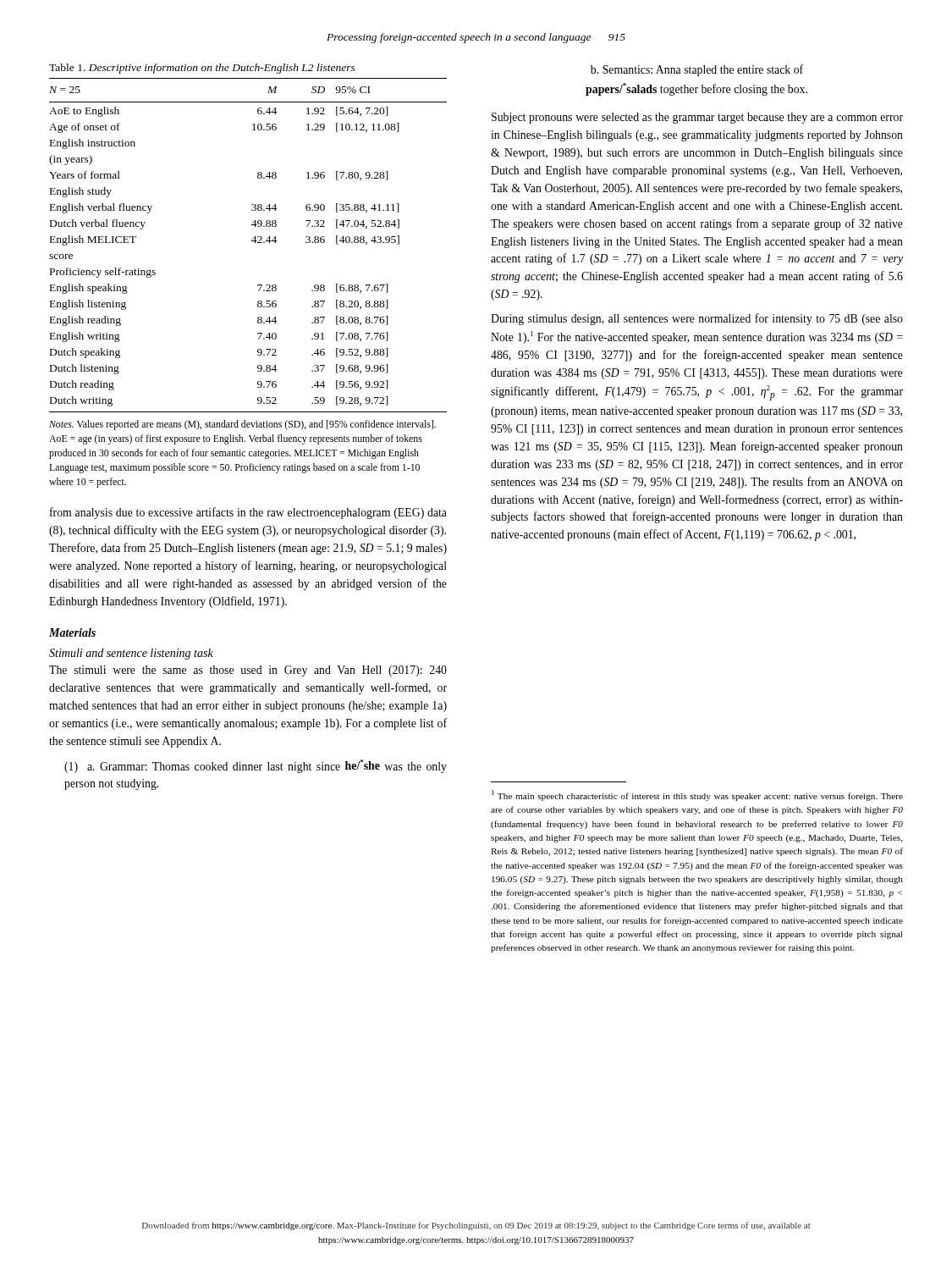
Task: Navigate to the text starting "b. Semantics: Anna"
Action: (x=697, y=79)
